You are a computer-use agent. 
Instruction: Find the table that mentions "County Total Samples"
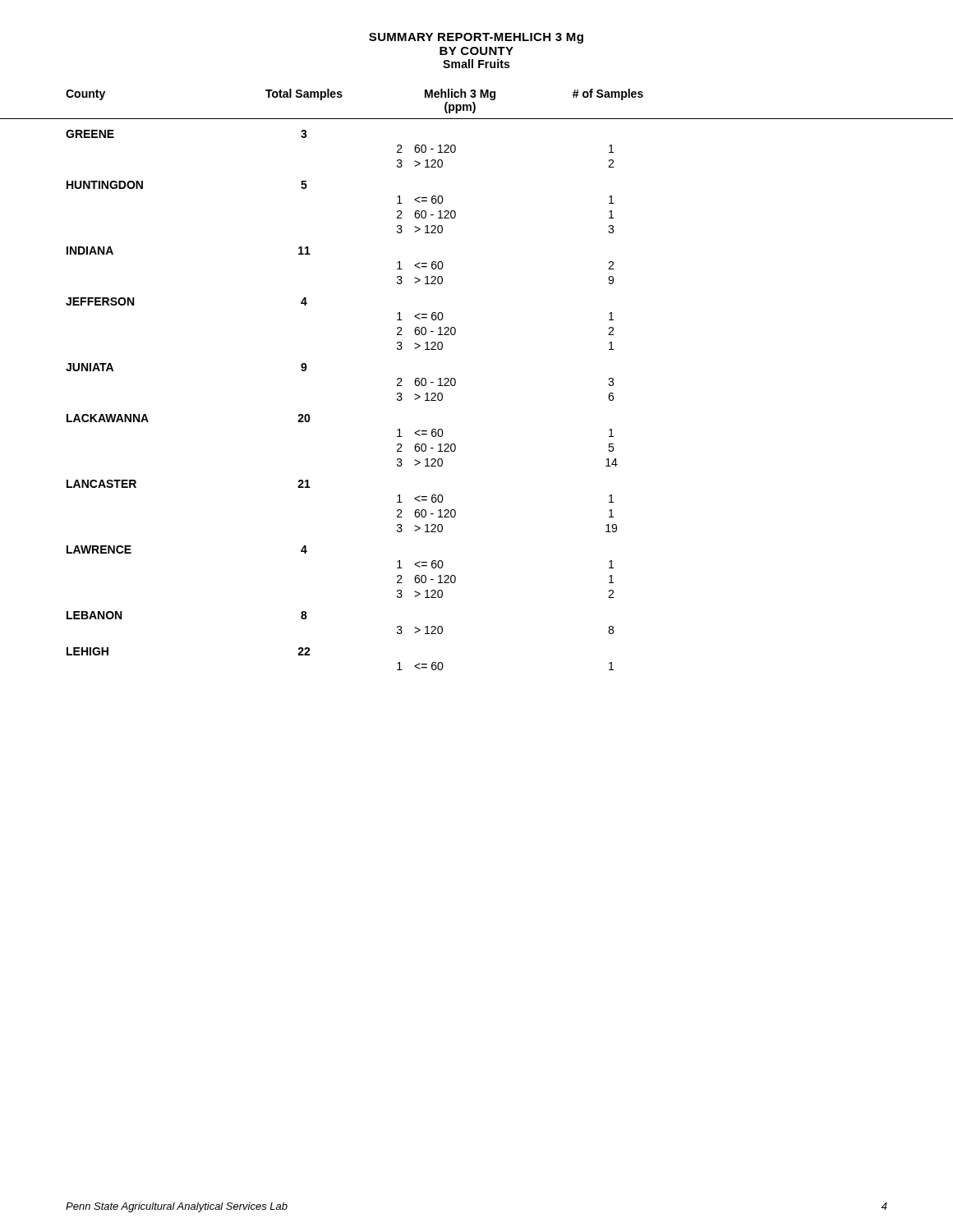click(x=476, y=380)
